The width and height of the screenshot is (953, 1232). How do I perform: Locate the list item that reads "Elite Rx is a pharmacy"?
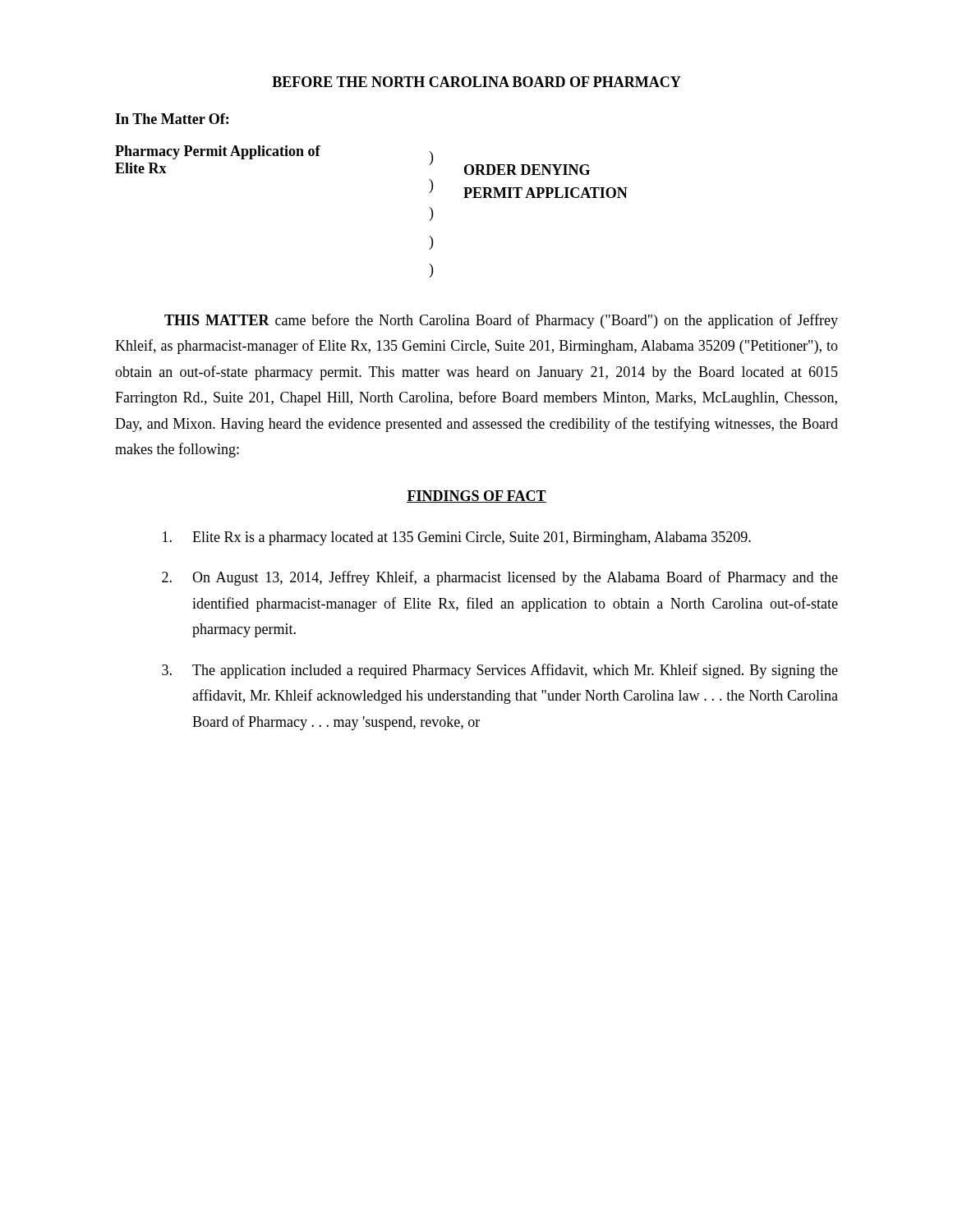pyautogui.click(x=476, y=538)
